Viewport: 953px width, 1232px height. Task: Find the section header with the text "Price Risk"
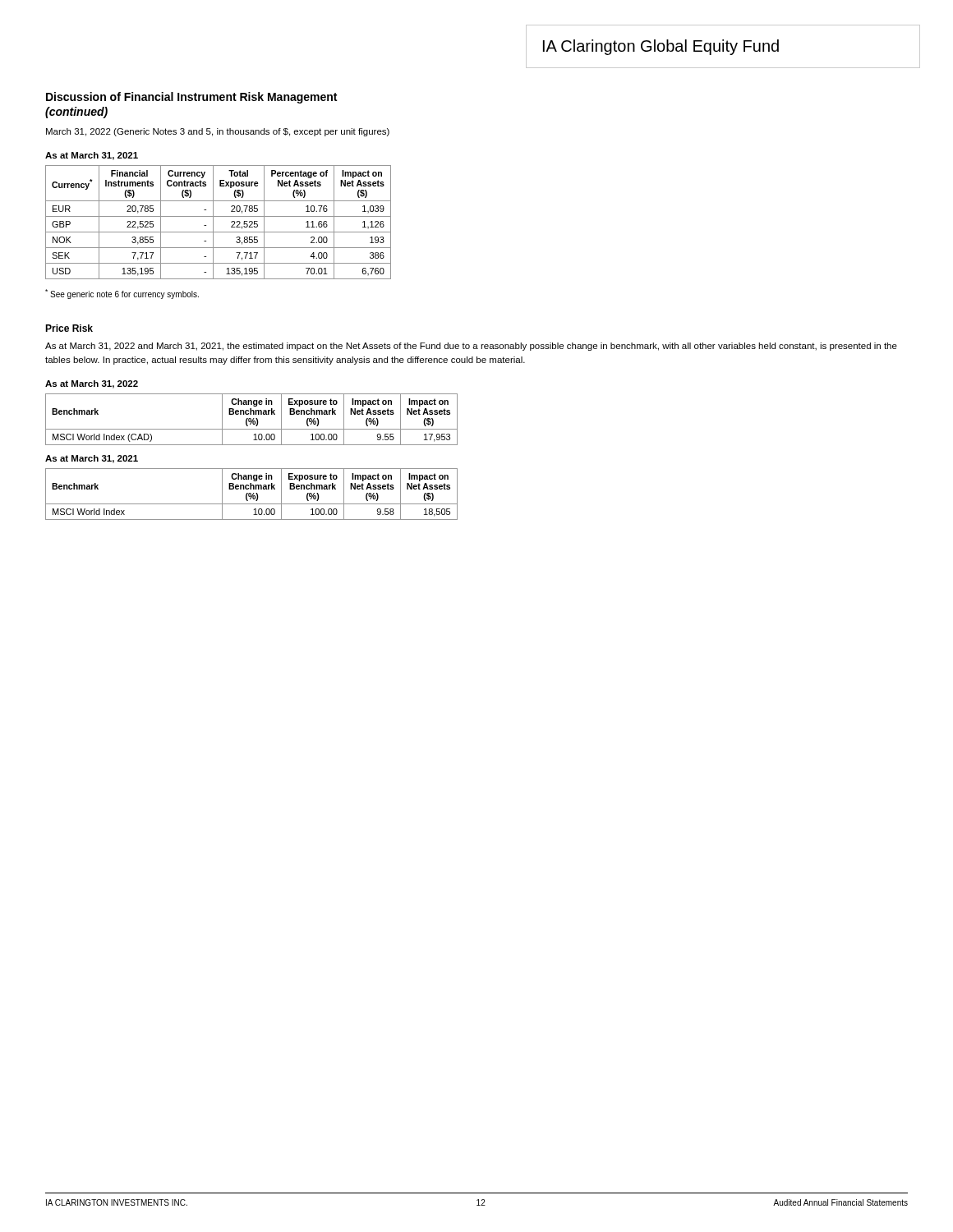(69, 328)
